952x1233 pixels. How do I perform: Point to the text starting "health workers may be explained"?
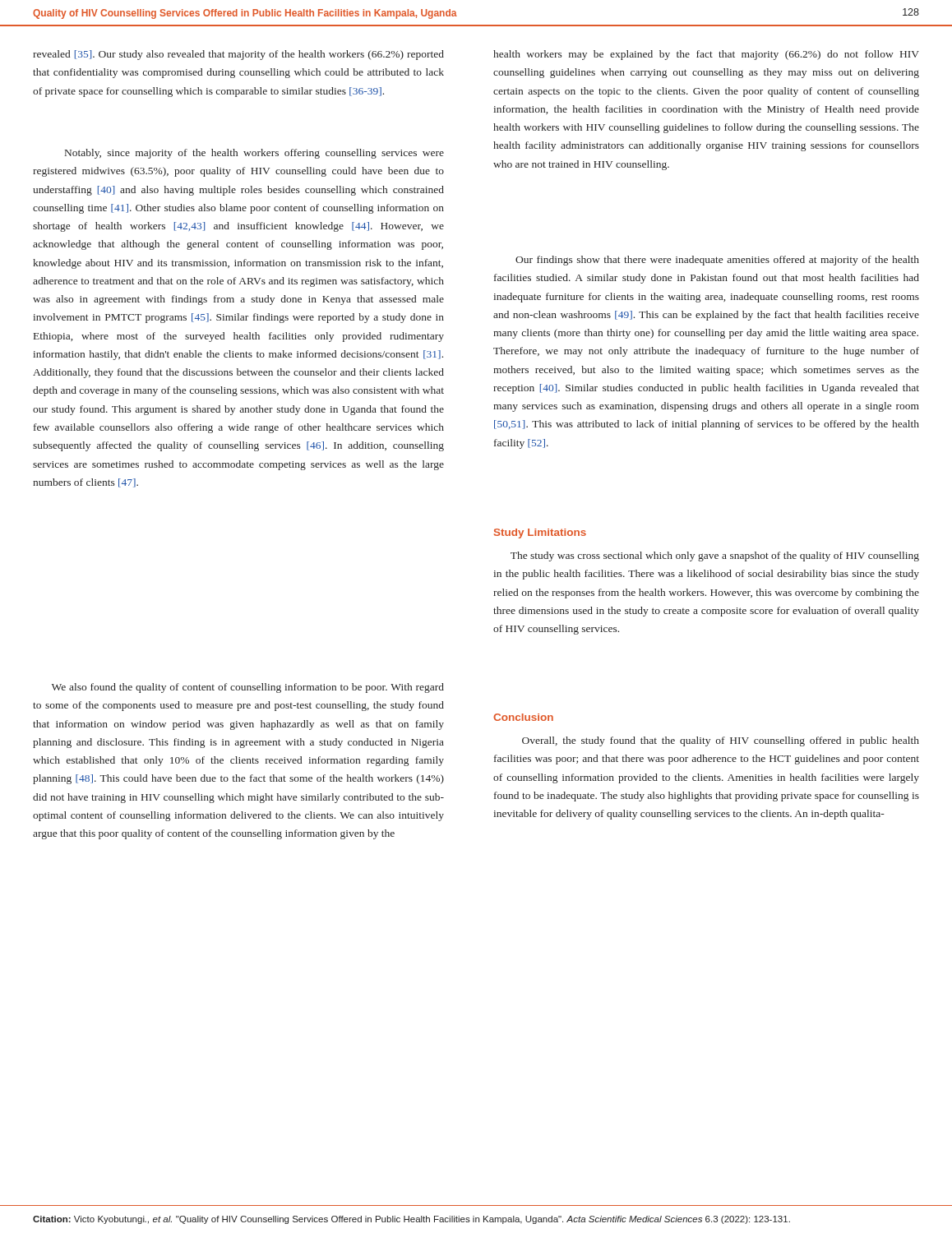(706, 109)
